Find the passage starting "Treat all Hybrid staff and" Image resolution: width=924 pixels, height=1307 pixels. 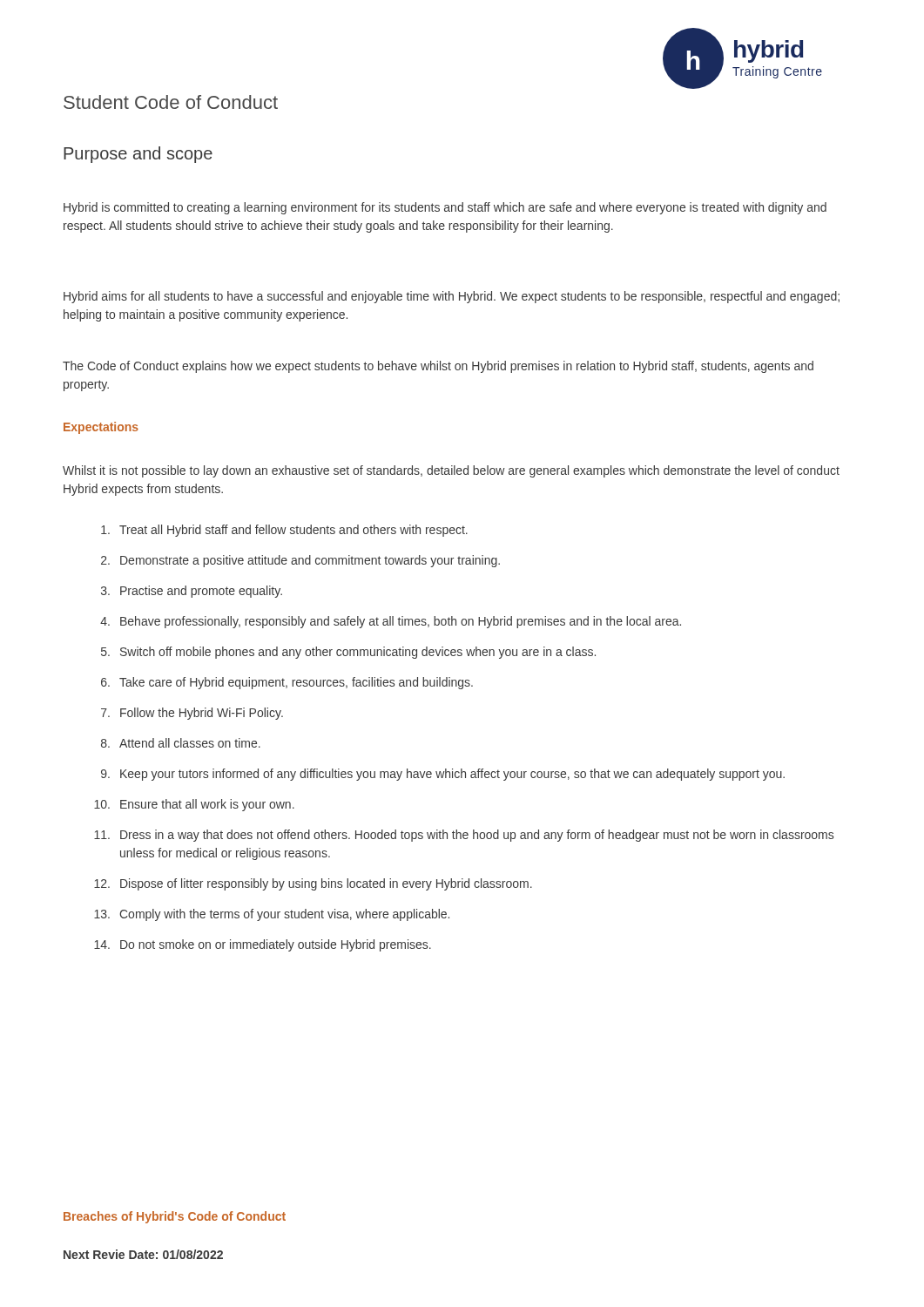(x=462, y=530)
